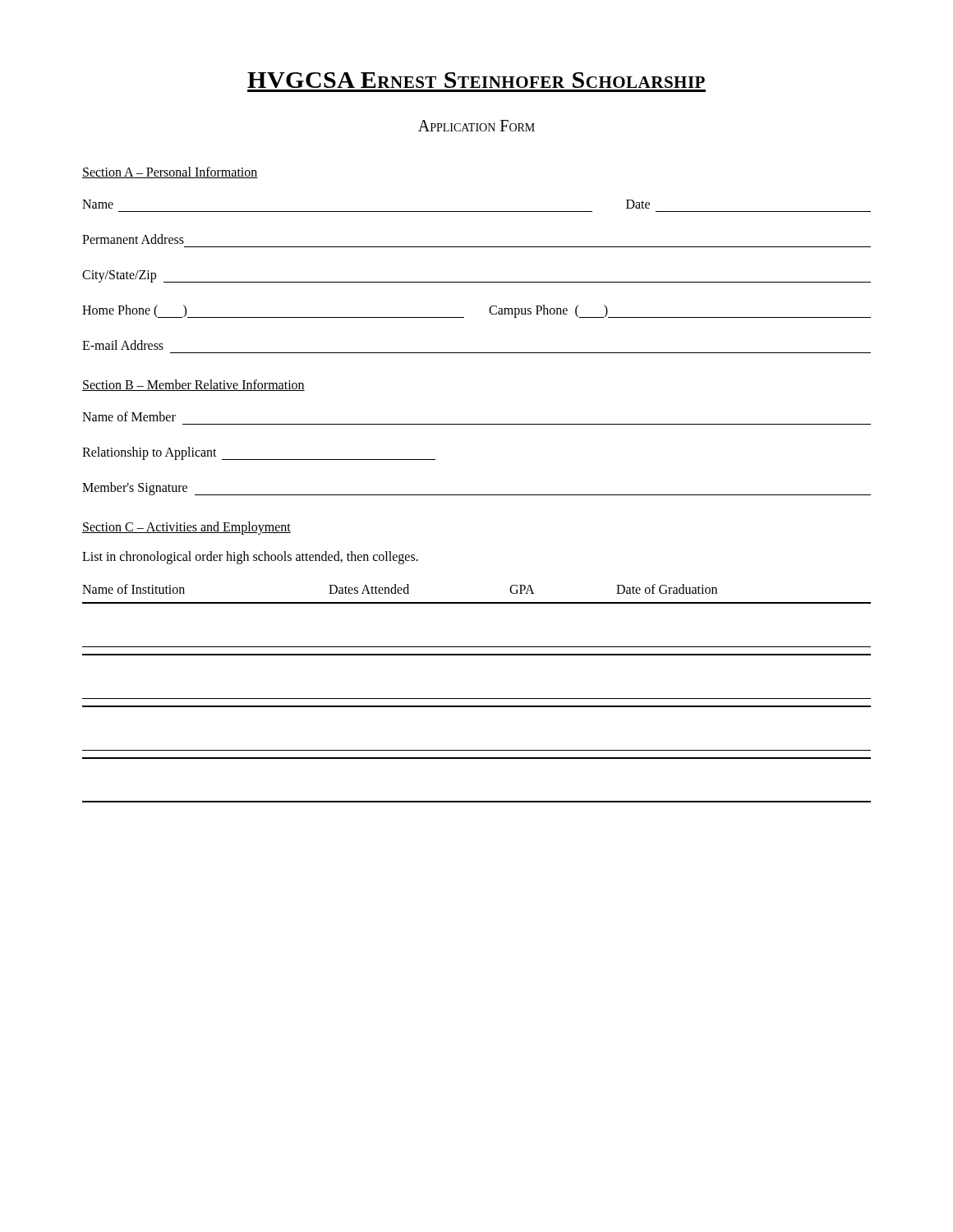
Task: Select the passage starting "Application Form"
Action: pos(476,126)
